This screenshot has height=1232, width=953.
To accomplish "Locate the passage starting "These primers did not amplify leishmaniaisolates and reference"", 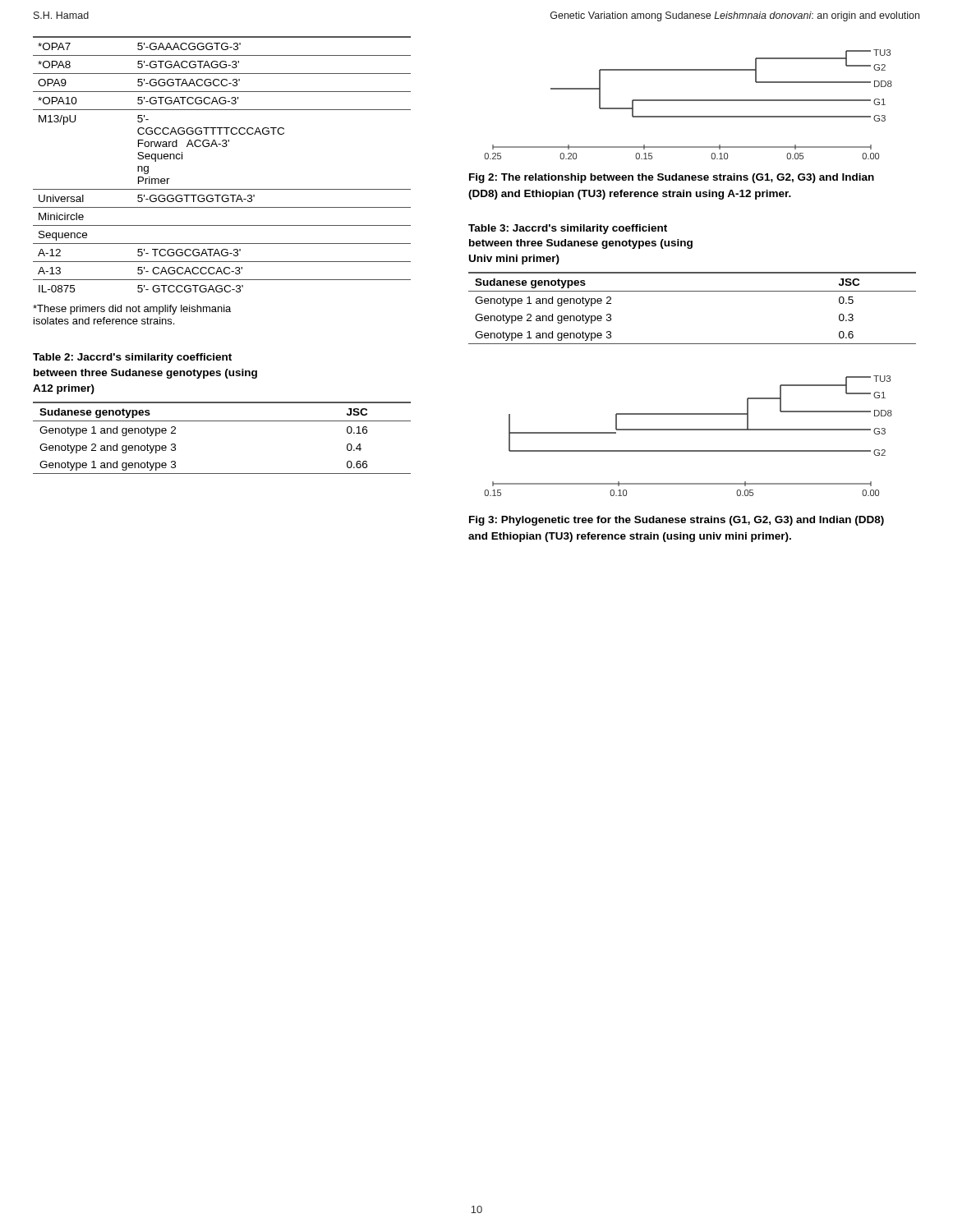I will (132, 315).
